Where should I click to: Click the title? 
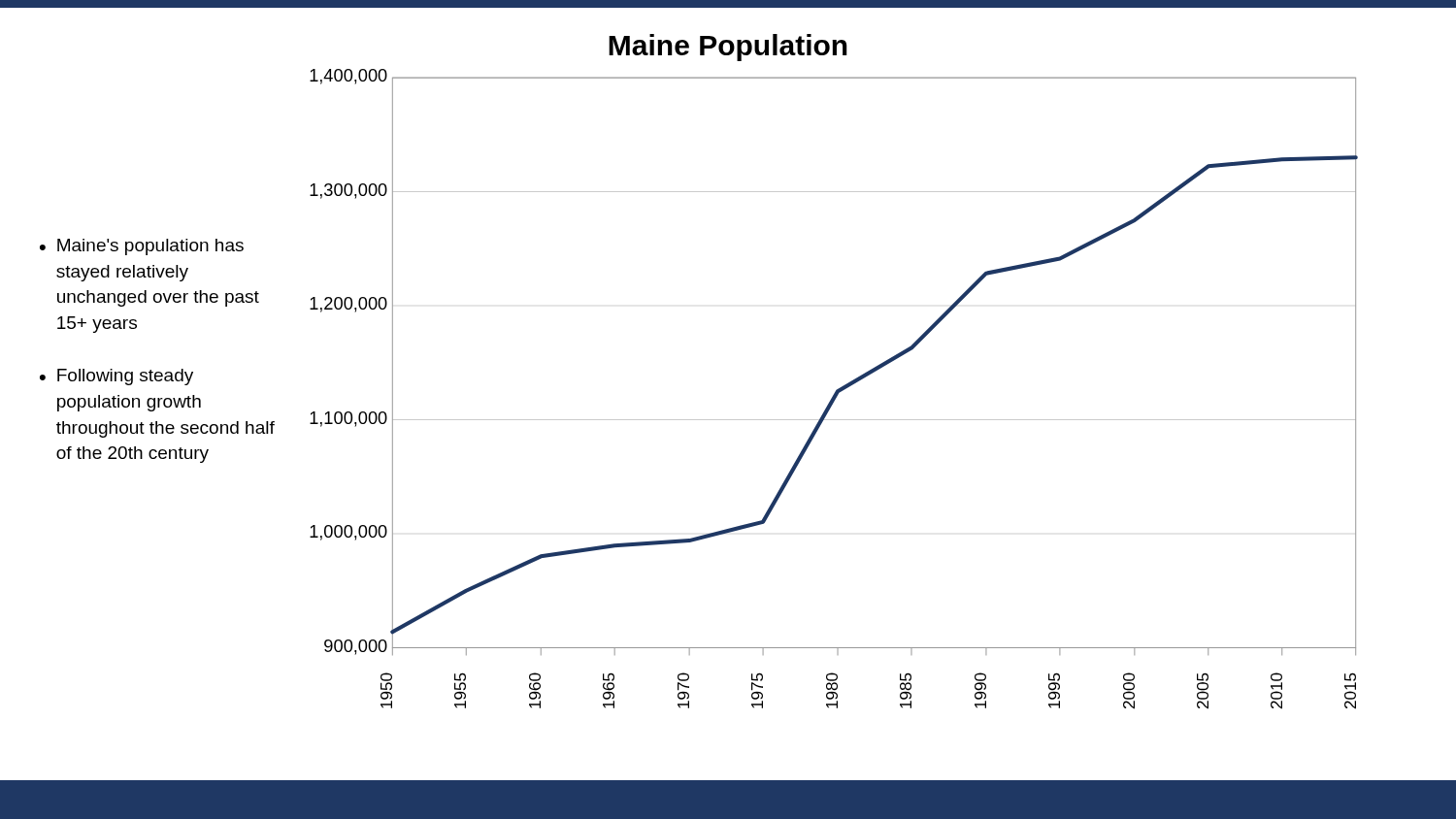(728, 46)
